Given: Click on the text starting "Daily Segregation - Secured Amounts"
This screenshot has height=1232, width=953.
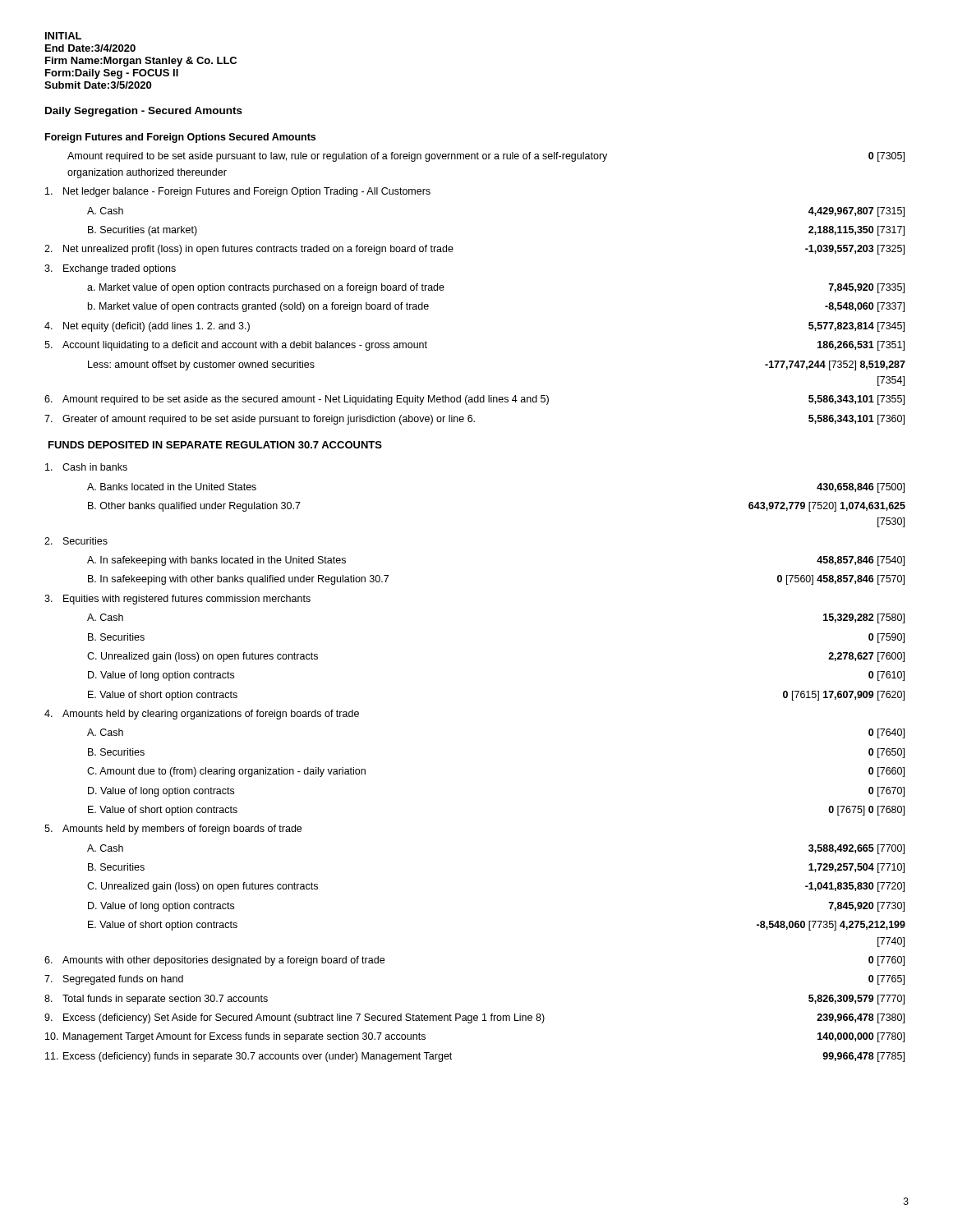Looking at the screenshot, I should coord(143,111).
